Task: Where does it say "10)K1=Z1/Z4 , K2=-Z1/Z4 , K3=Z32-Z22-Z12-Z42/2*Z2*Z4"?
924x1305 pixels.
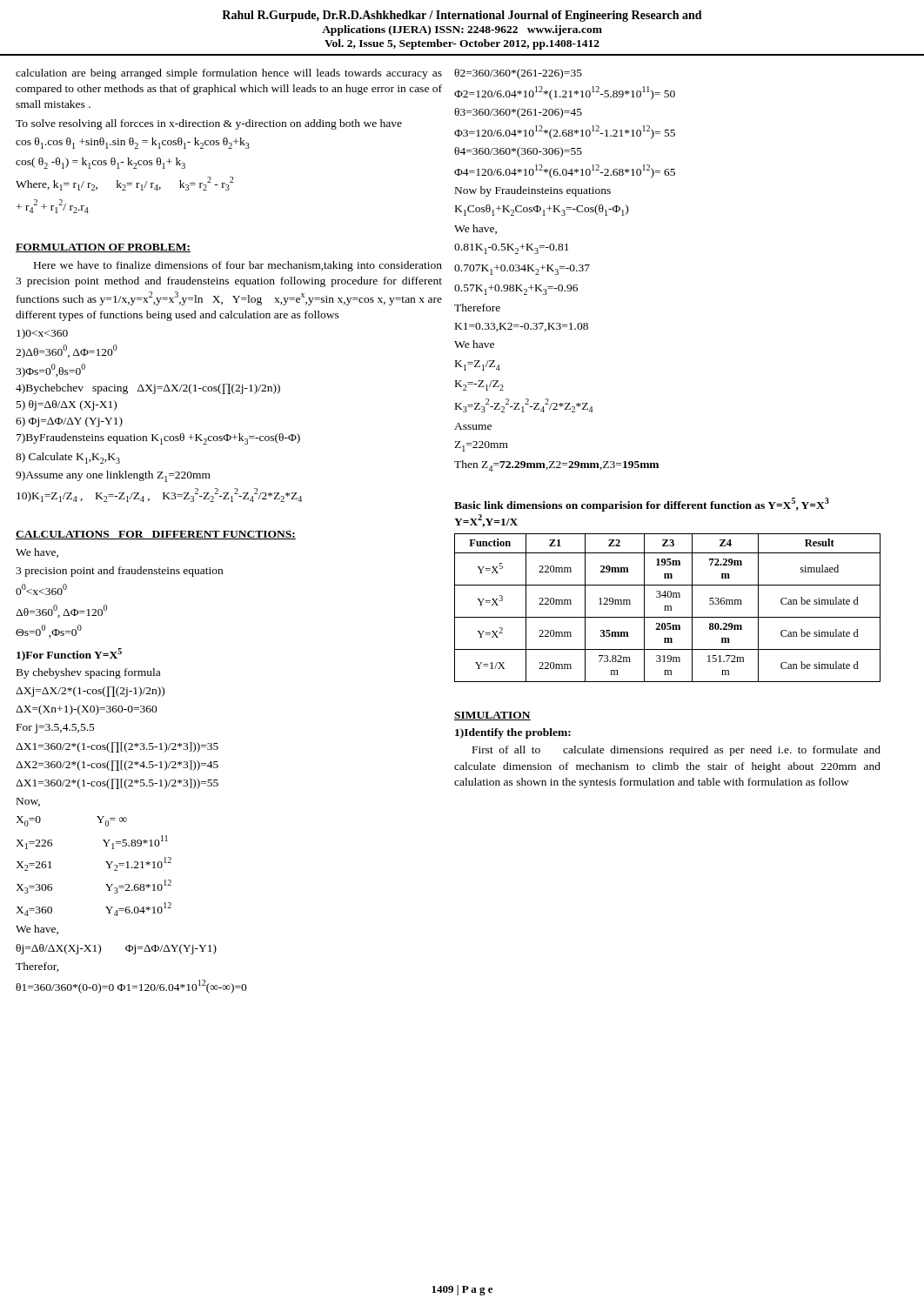Action: 159,495
